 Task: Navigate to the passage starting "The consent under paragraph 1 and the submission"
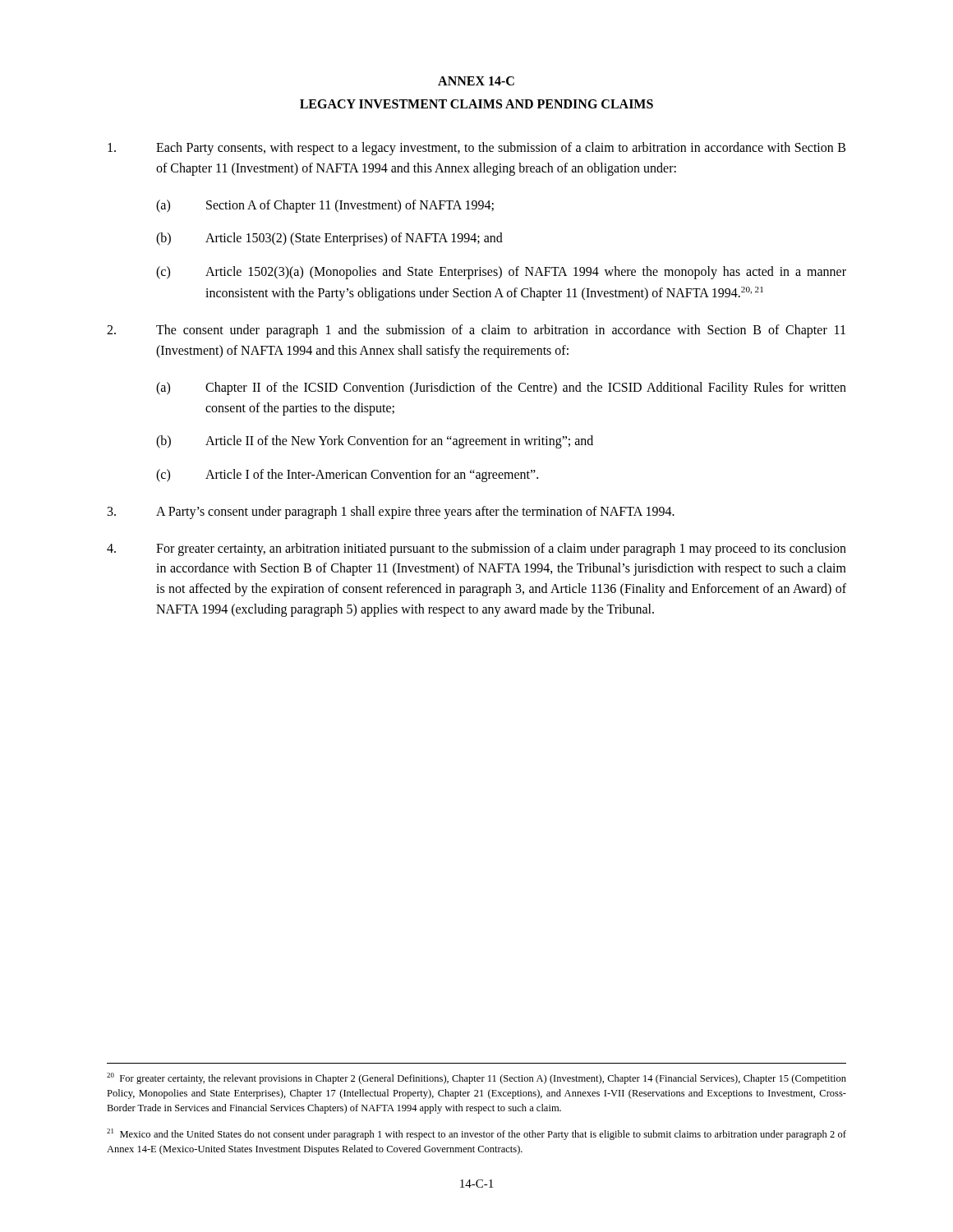coord(476,341)
